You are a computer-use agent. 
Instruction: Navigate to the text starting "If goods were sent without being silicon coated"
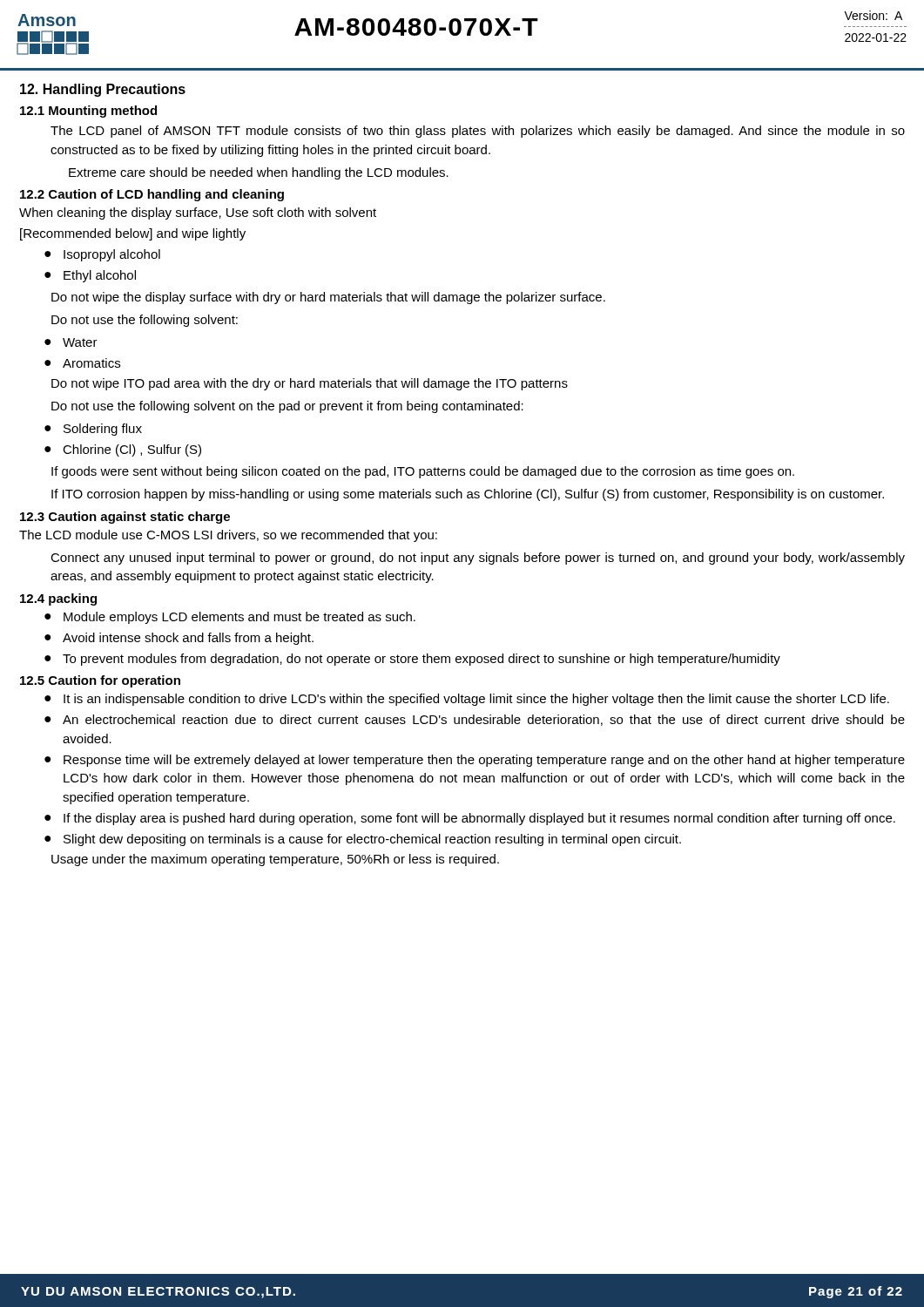click(478, 472)
